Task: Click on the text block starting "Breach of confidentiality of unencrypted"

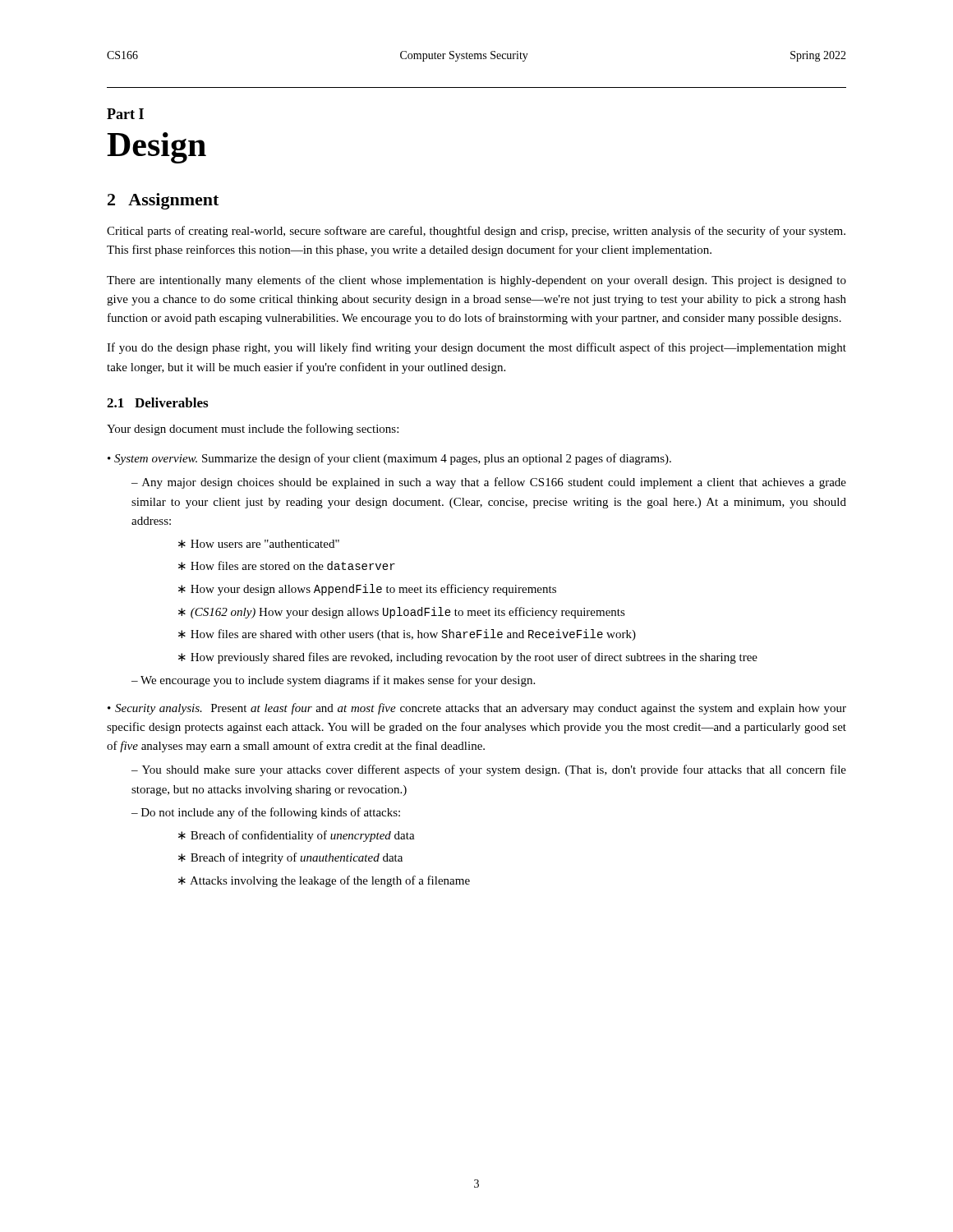Action: click(x=302, y=835)
